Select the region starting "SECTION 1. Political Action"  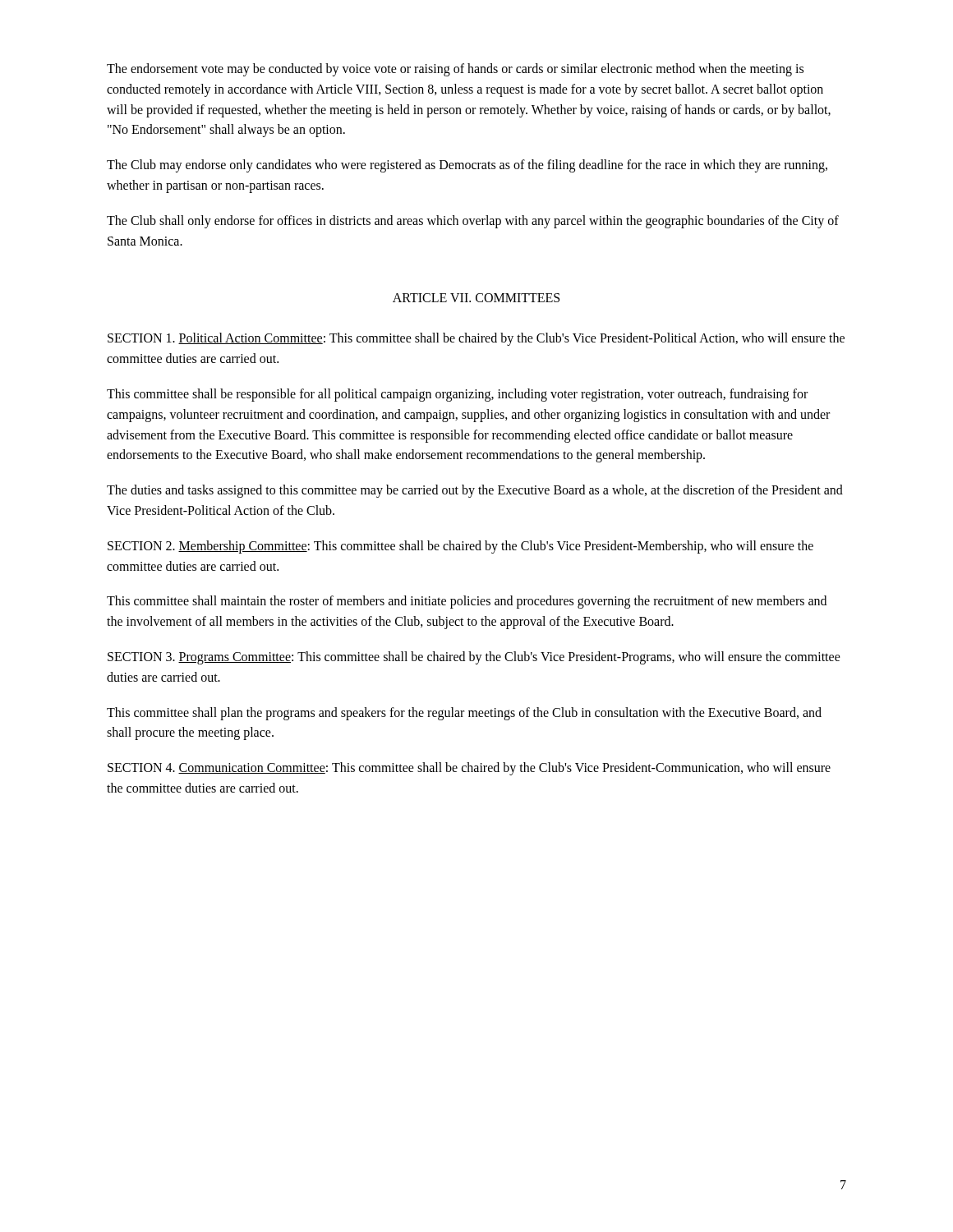coord(476,348)
